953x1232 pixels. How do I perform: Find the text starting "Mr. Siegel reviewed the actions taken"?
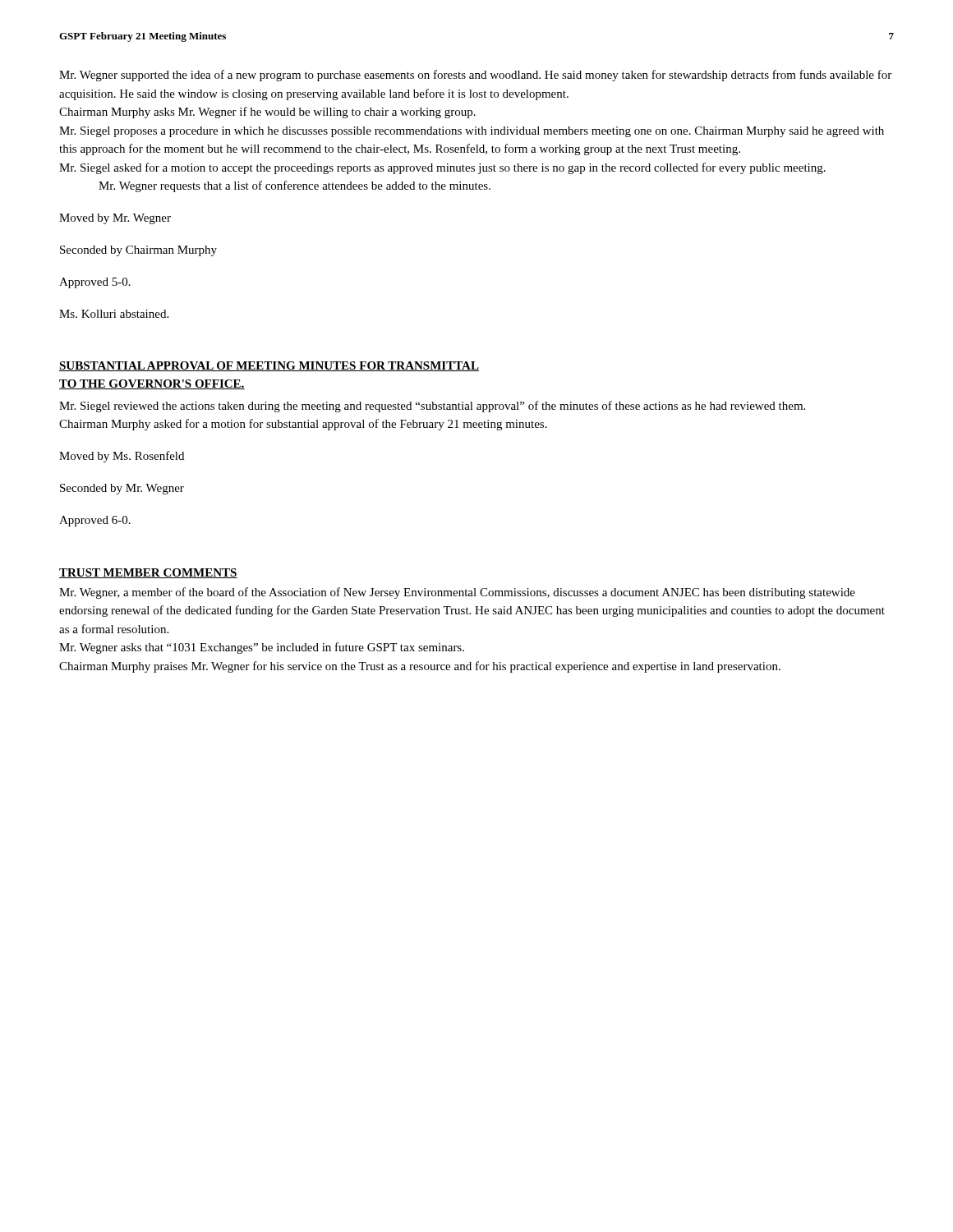(476, 406)
